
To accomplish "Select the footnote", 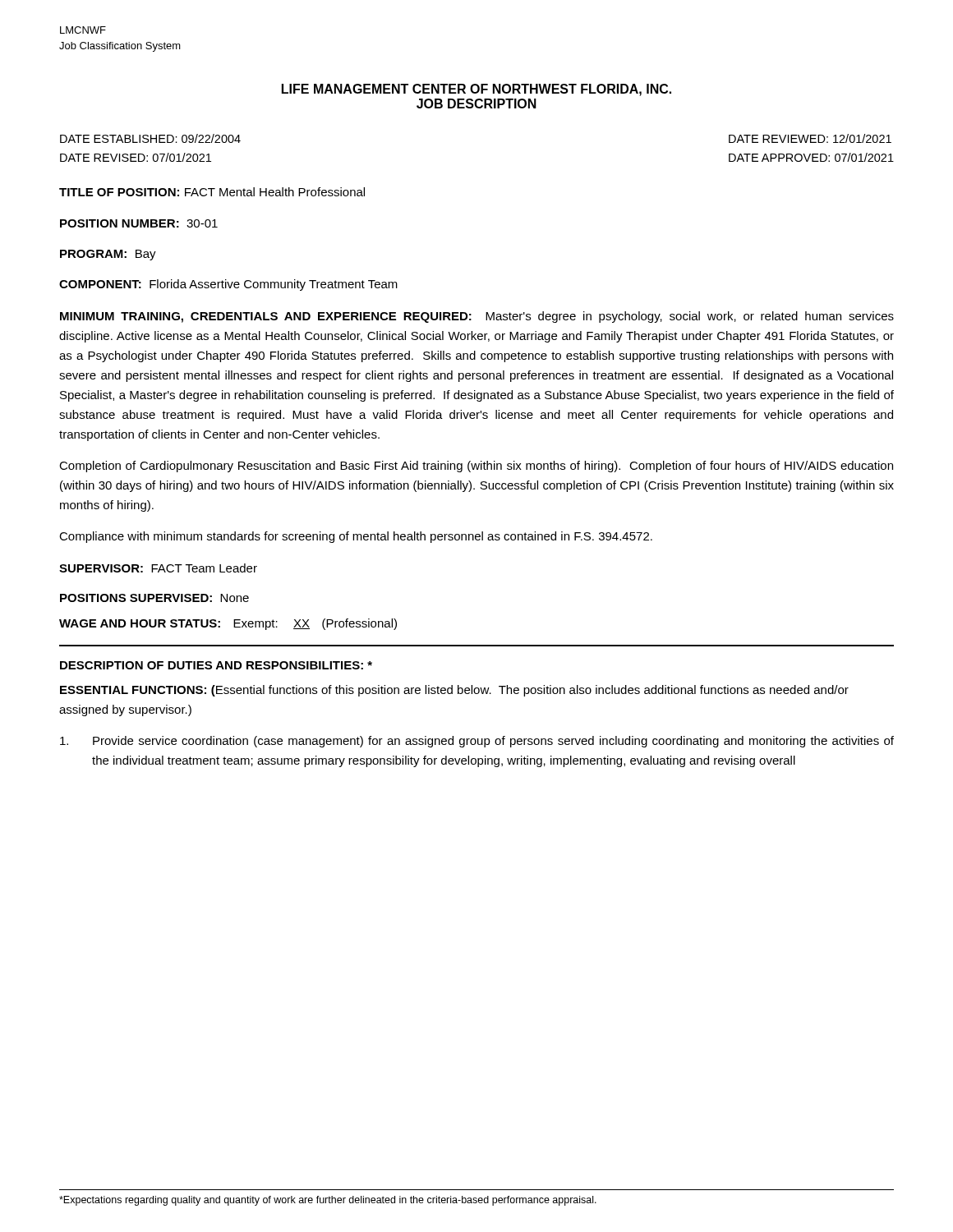I will pyautogui.click(x=328, y=1200).
